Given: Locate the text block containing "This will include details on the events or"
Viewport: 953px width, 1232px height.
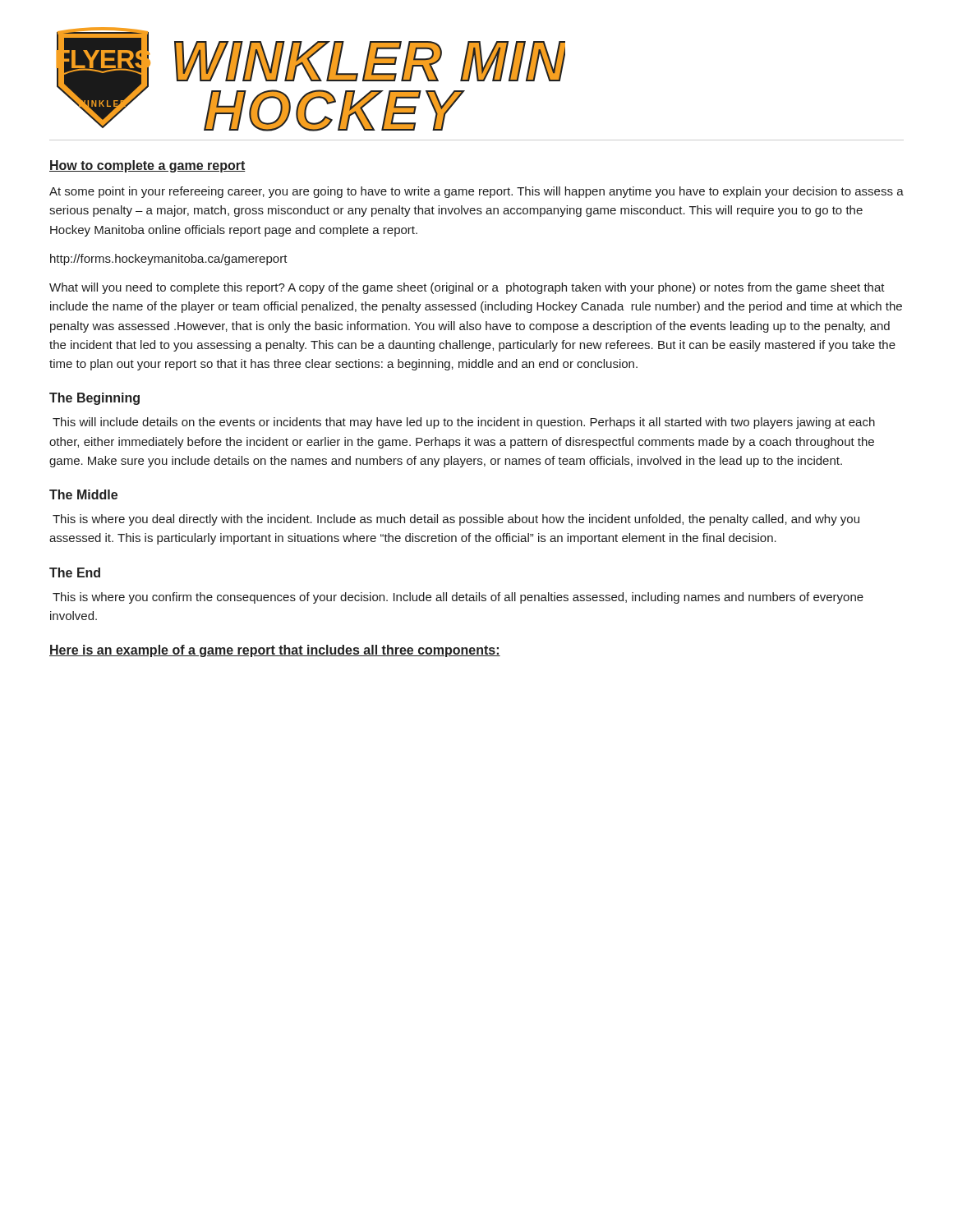Looking at the screenshot, I should 462,441.
